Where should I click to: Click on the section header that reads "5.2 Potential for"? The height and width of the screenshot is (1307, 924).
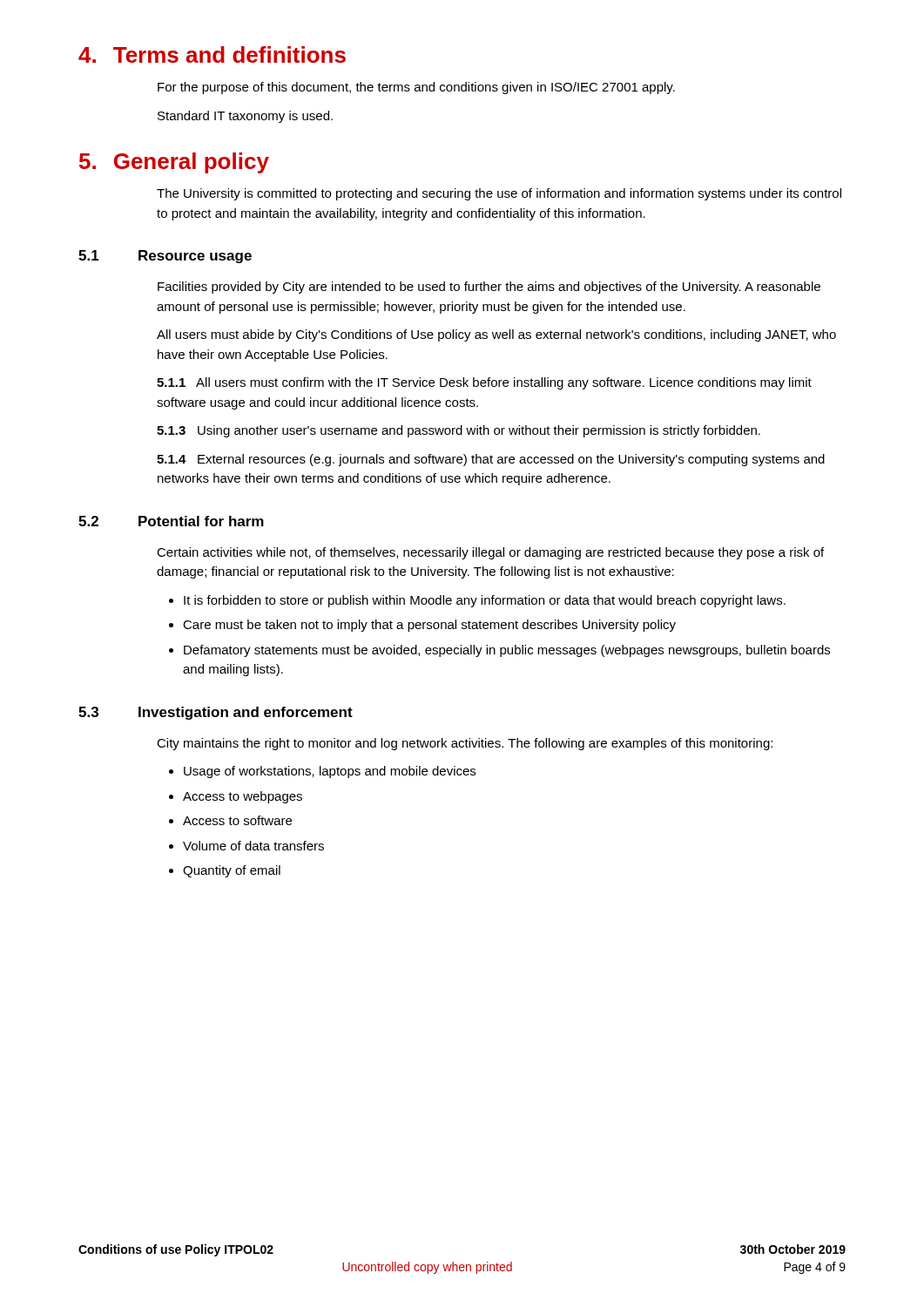171,521
